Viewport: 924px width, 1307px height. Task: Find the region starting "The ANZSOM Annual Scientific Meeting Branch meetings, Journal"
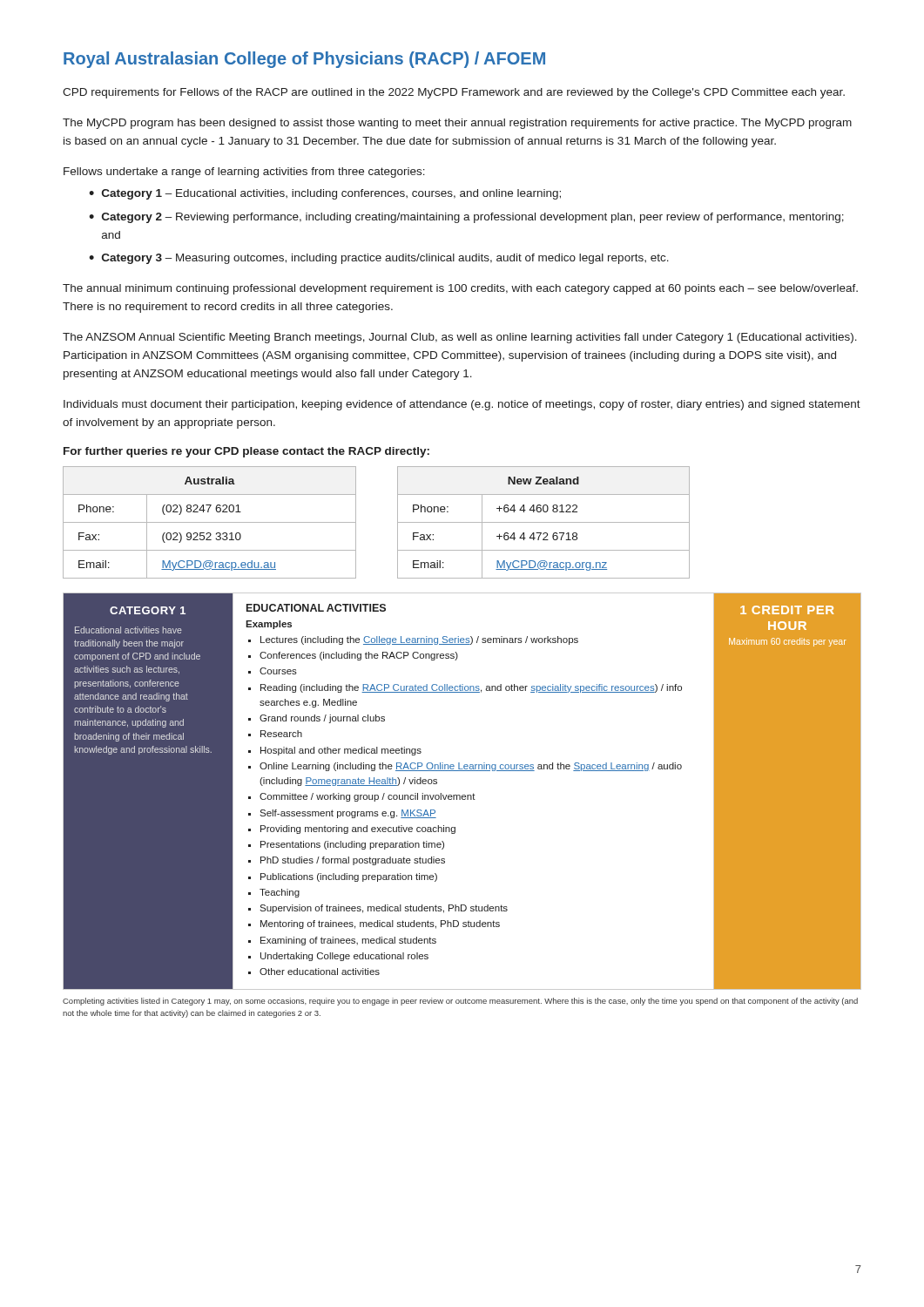460,355
